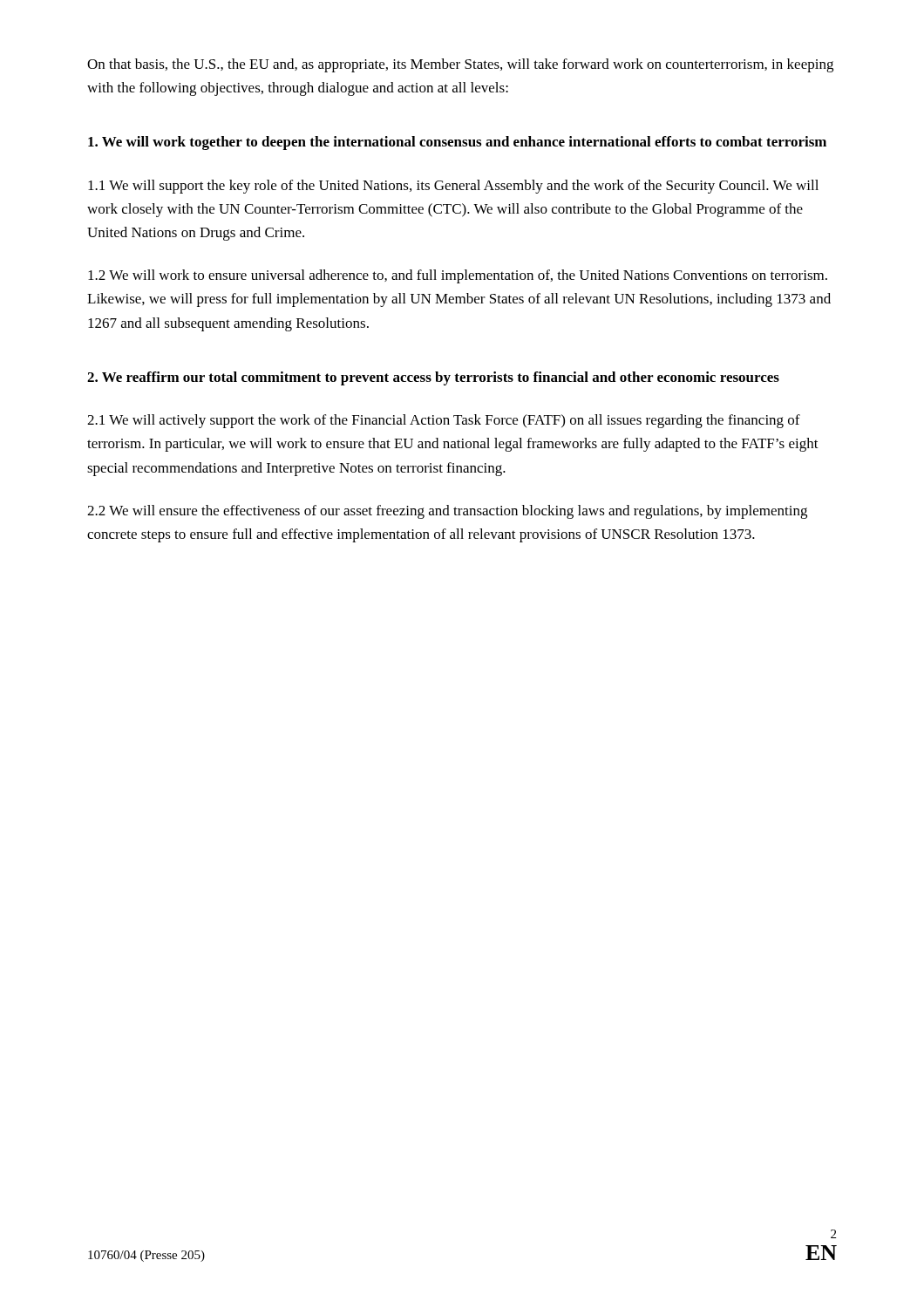Find the element starting "2 We will work to ensure universal adherence"
The height and width of the screenshot is (1308, 924).
tap(459, 299)
